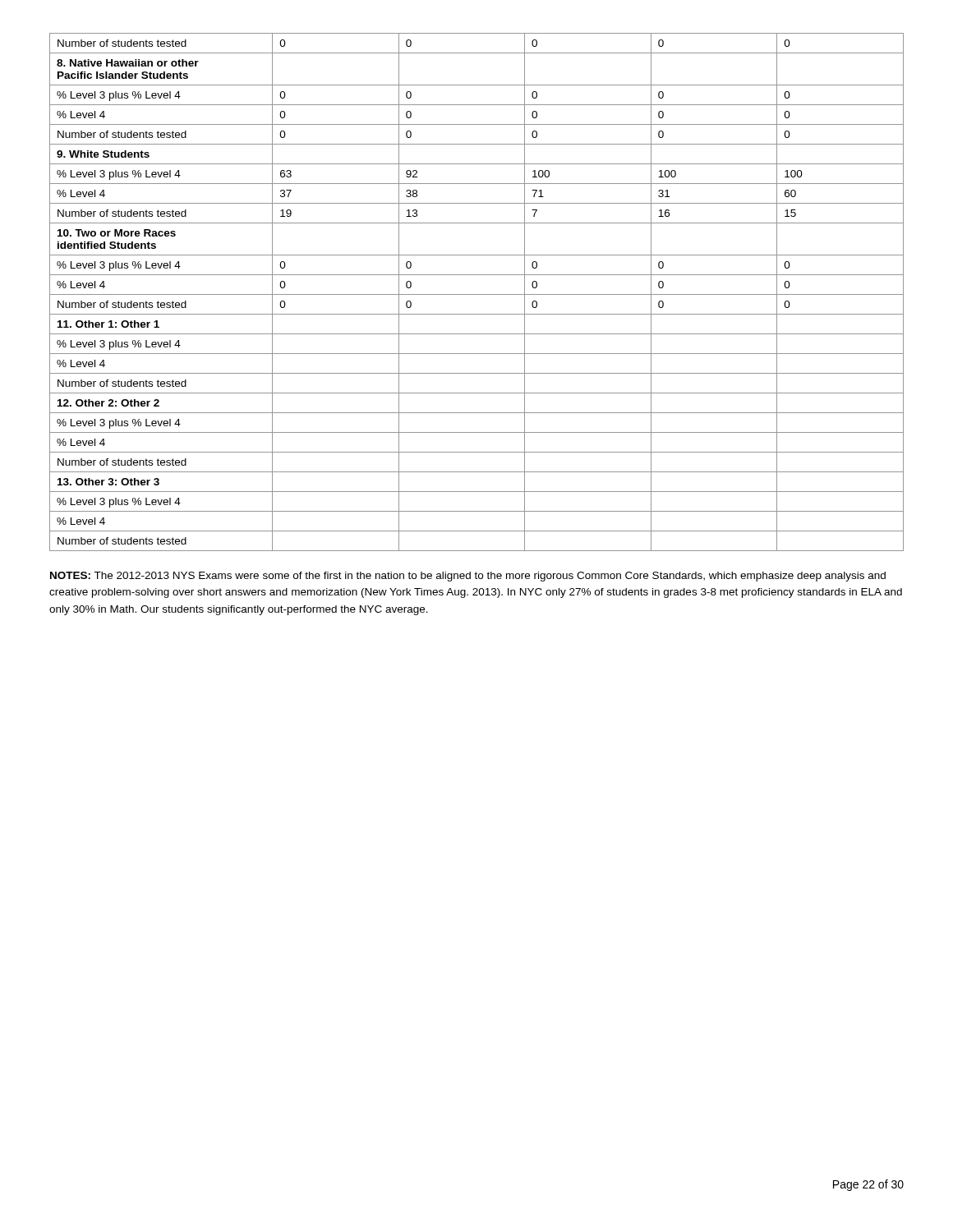
Task: Find the block starting "NOTES: The 2012-2013 NYS"
Action: [476, 592]
